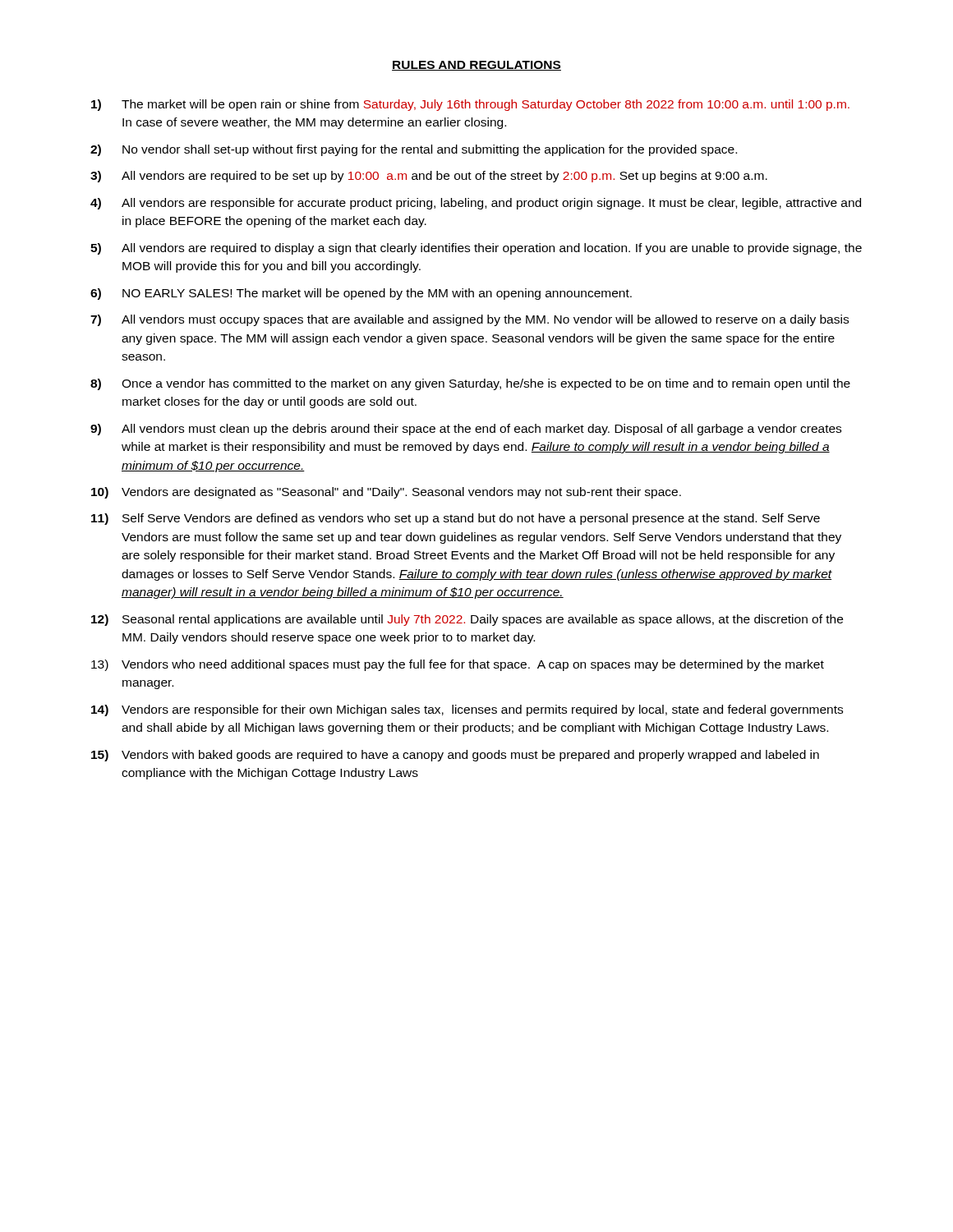953x1232 pixels.
Task: Locate the text "RULES AND REGULATIONS"
Action: (476, 64)
